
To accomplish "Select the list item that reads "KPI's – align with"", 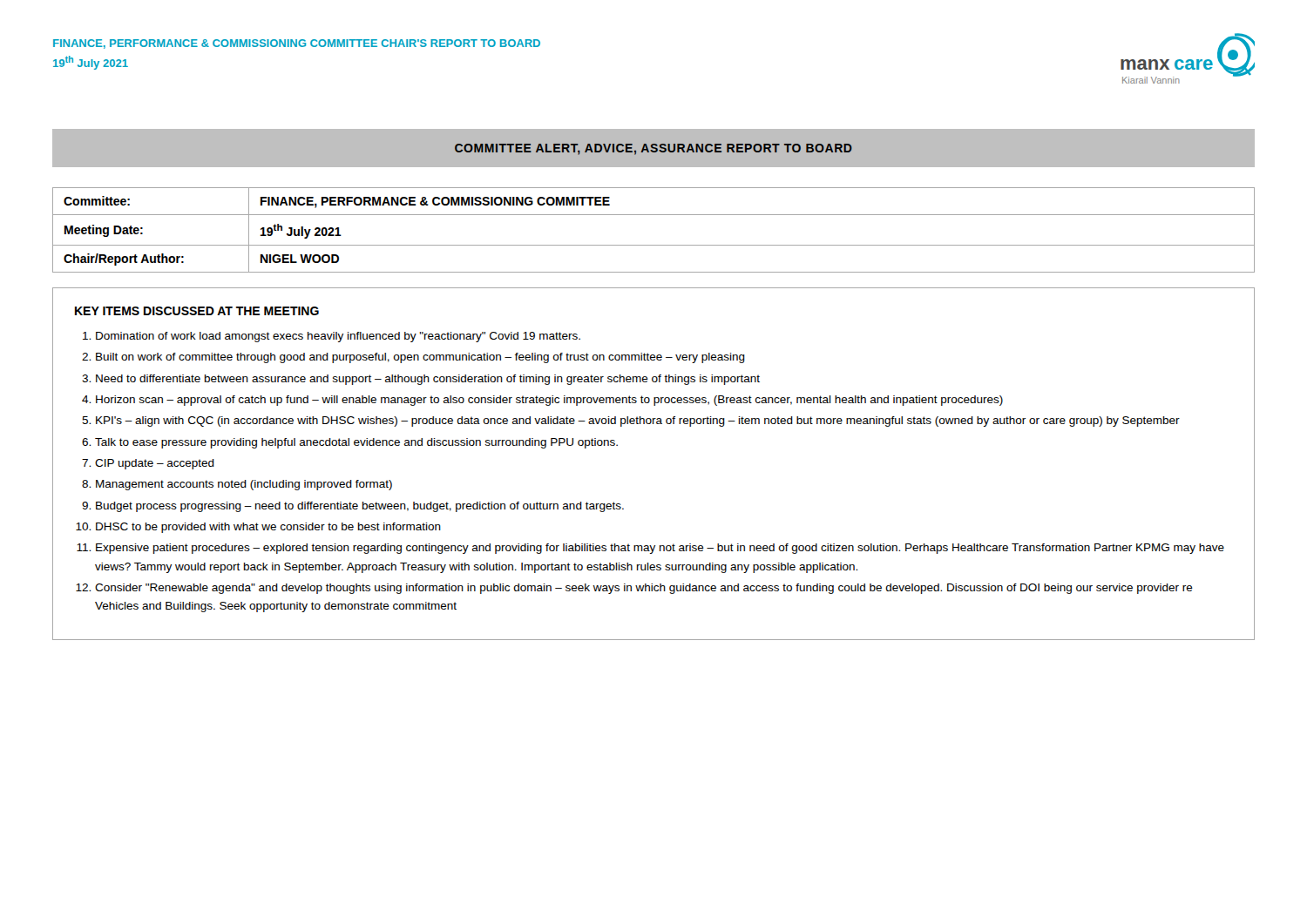I will (637, 420).
